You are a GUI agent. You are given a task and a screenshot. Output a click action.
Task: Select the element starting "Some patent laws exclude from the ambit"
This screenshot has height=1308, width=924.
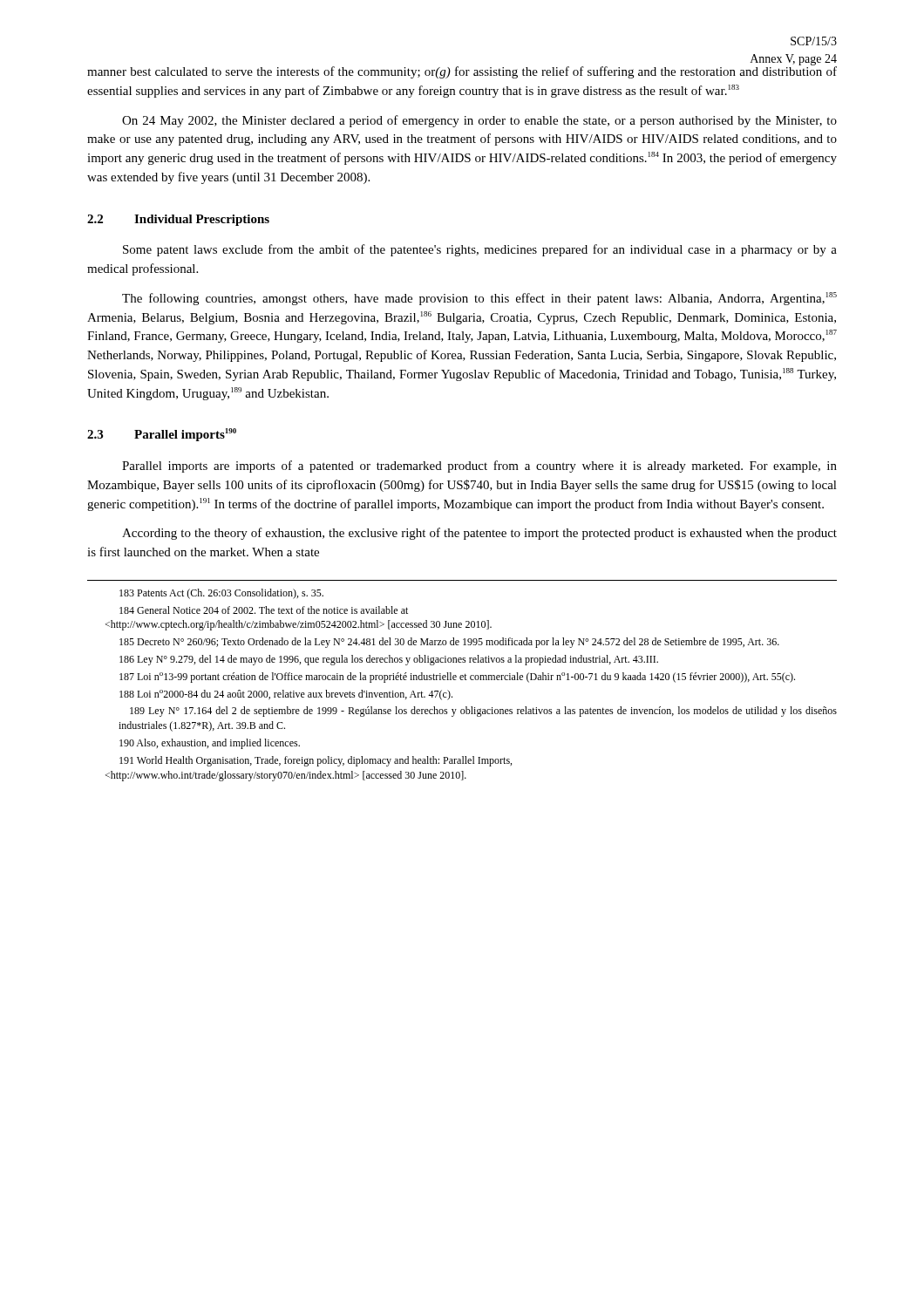(x=462, y=259)
